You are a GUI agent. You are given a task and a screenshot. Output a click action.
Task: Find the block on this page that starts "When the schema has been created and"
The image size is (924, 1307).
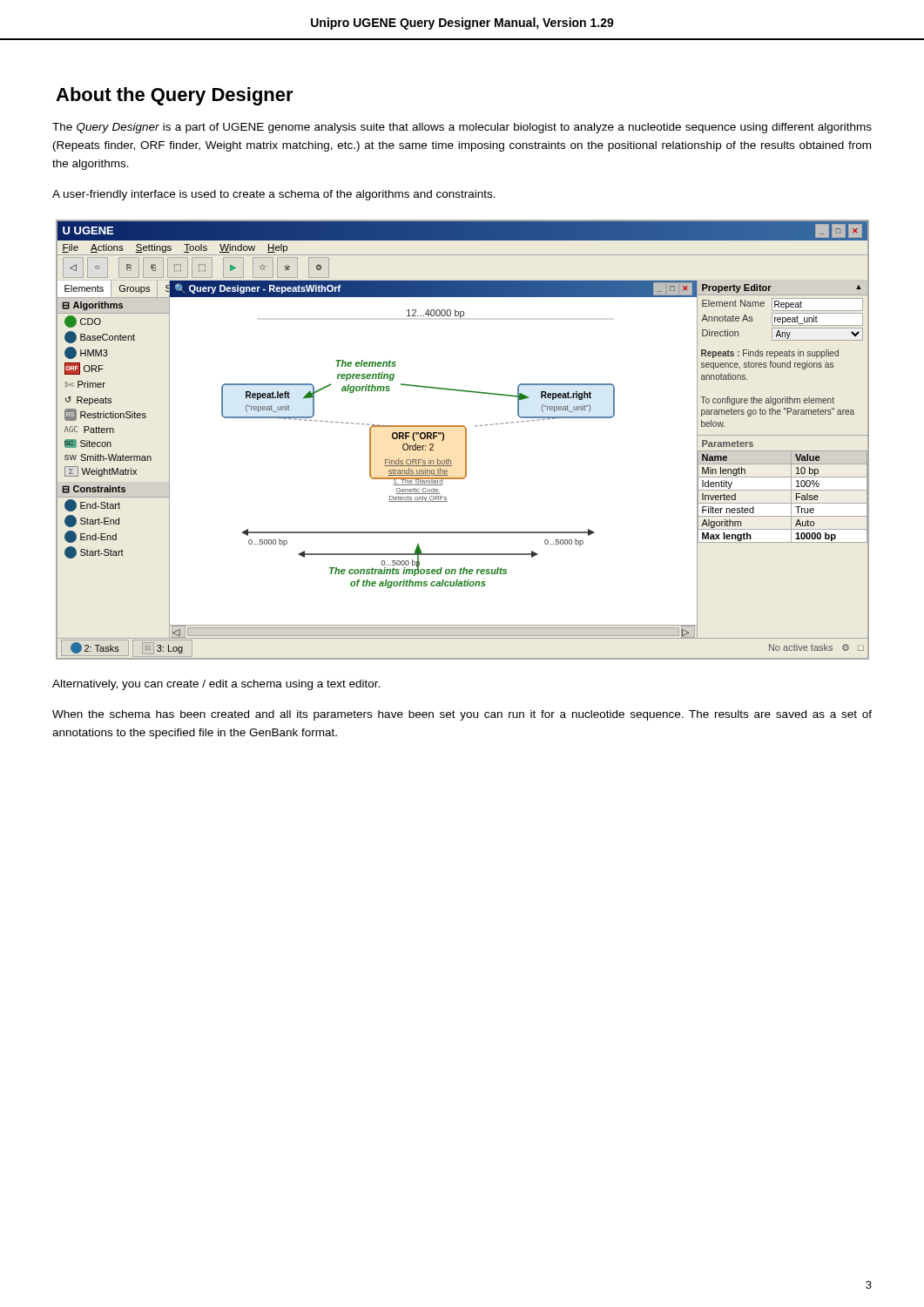[x=462, y=723]
